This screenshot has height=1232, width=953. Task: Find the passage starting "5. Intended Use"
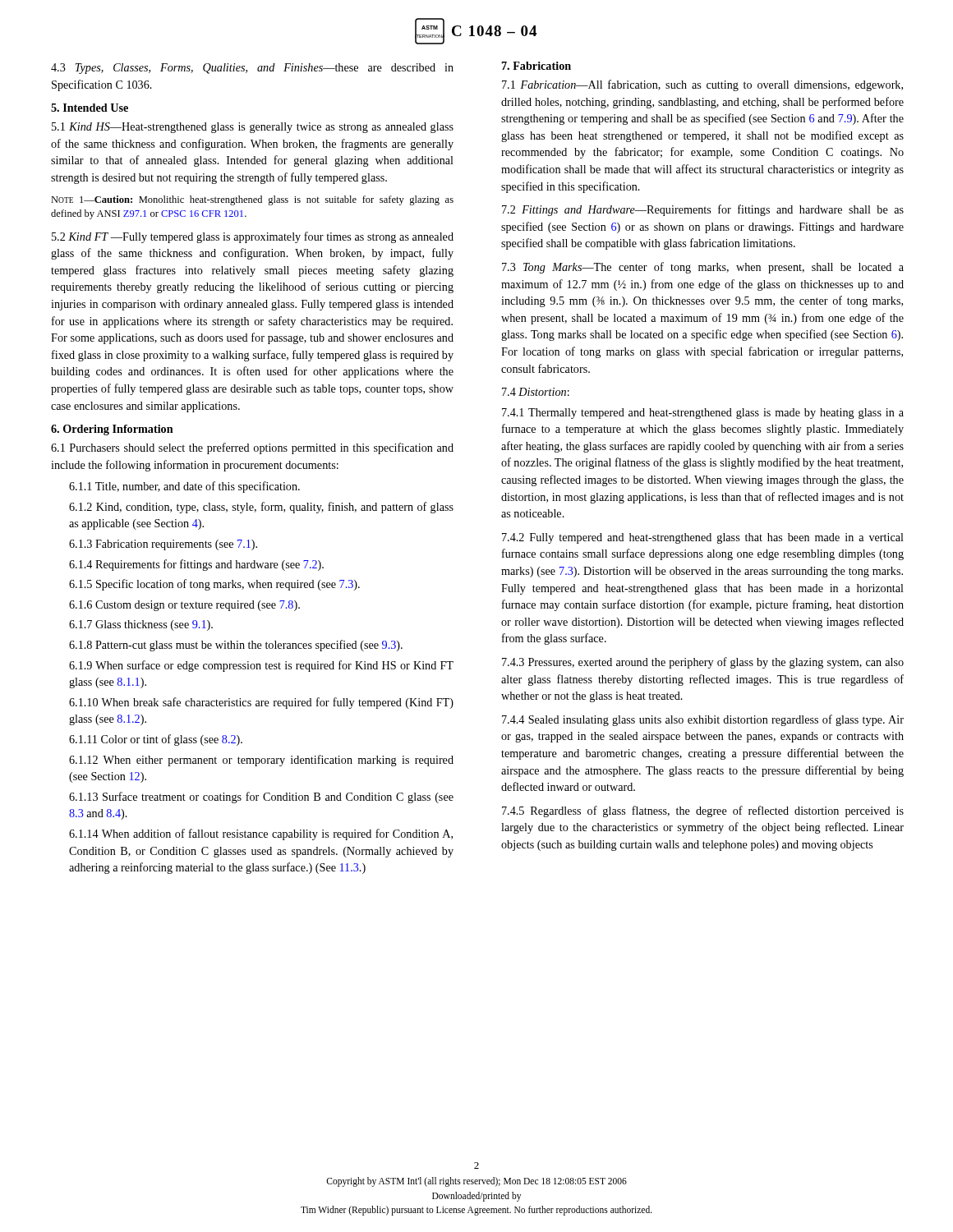[90, 108]
